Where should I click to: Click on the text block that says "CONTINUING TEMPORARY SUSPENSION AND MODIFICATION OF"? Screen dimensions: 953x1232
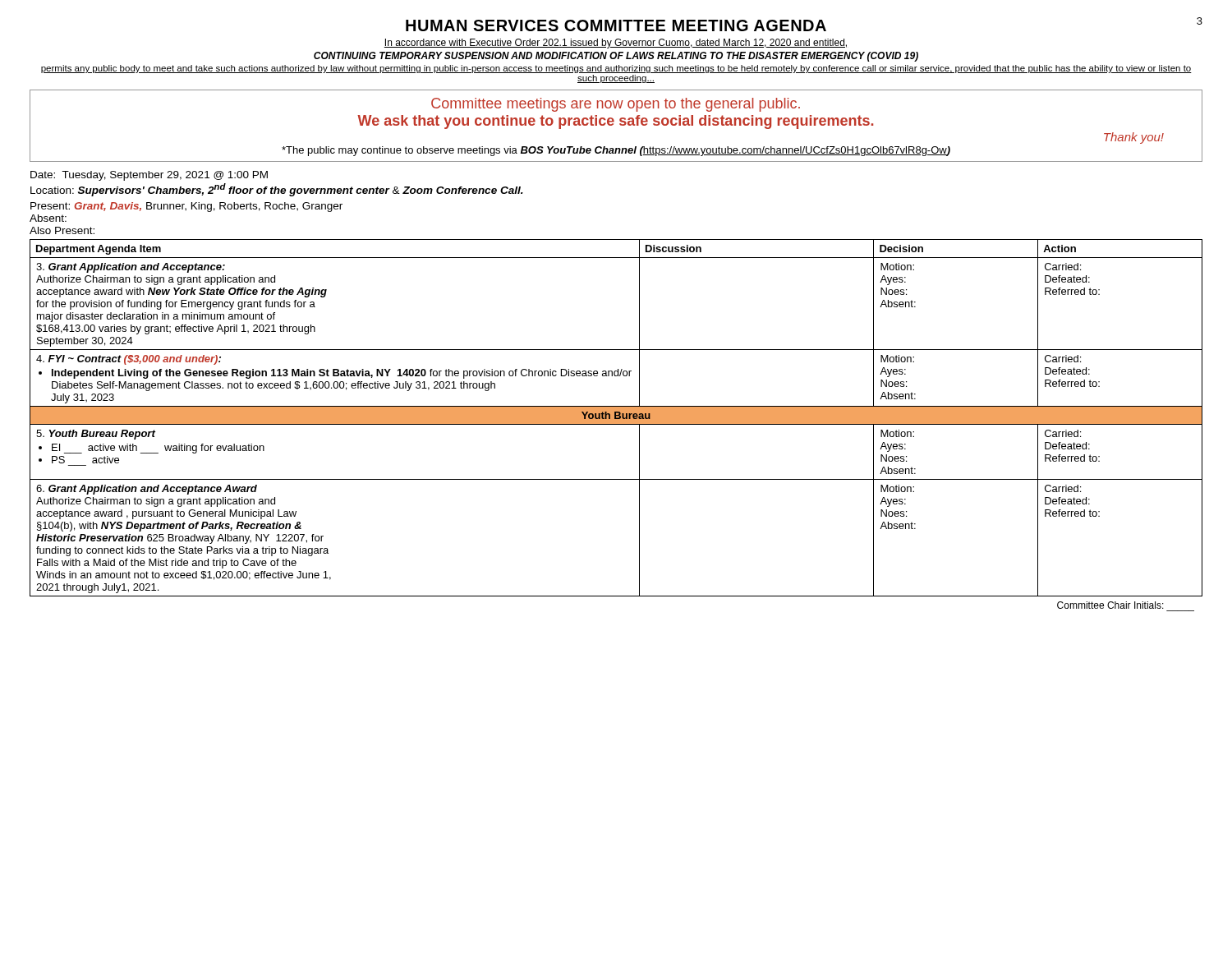(616, 56)
